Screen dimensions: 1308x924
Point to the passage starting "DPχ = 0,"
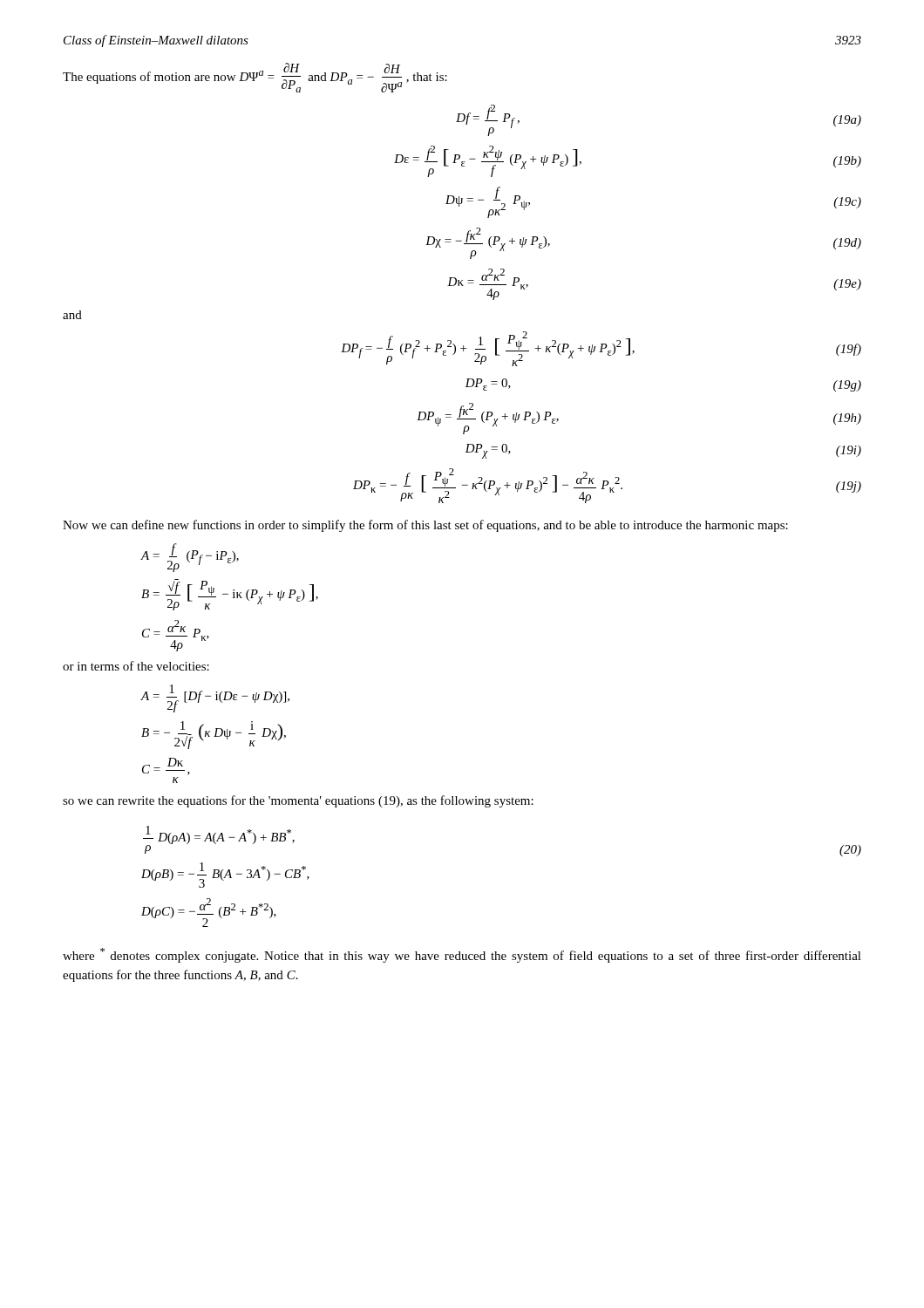point(488,450)
